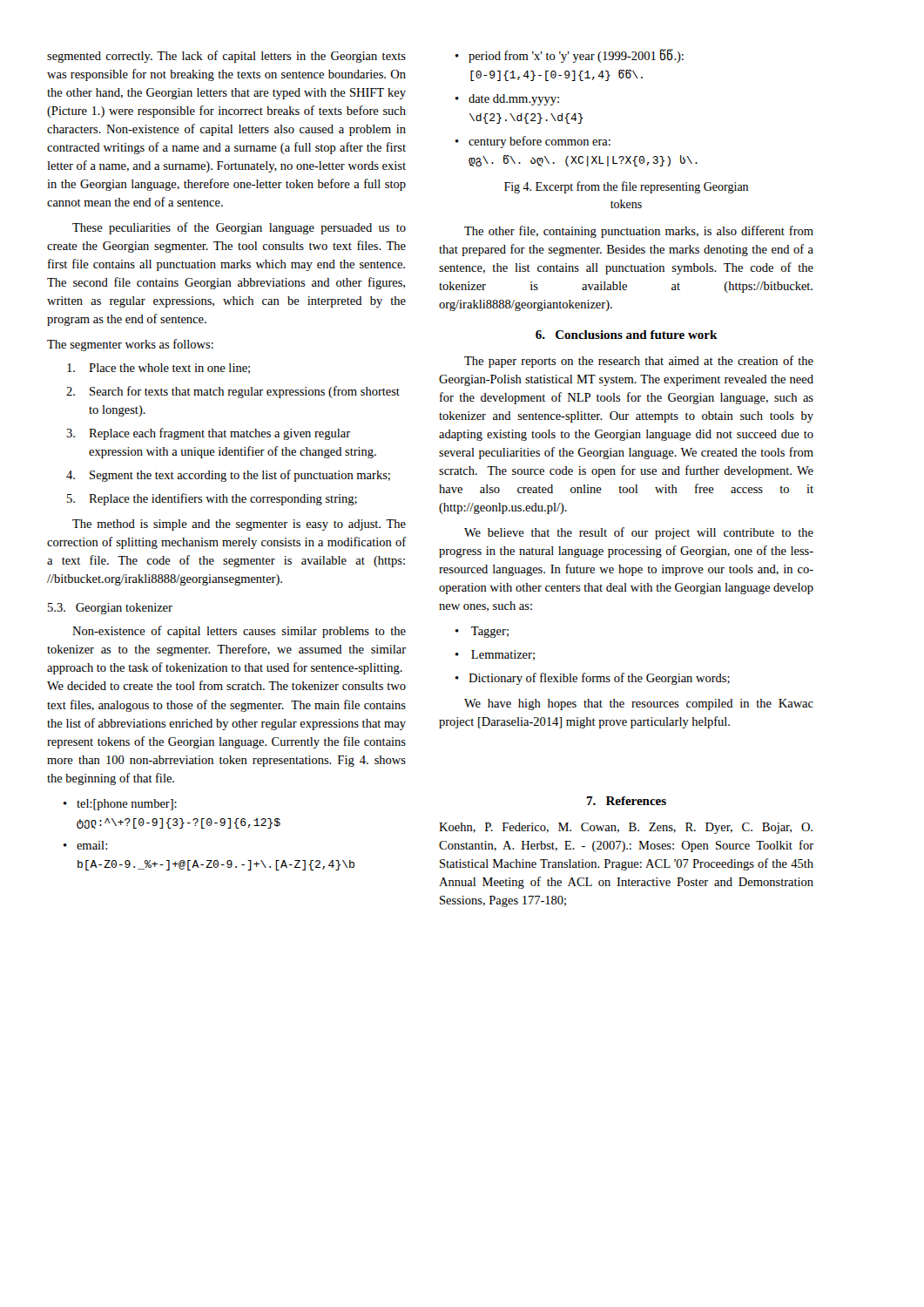The height and width of the screenshot is (1307, 924).
Task: Locate the list item with the text "• Lemmatizer;"
Action: tap(495, 655)
